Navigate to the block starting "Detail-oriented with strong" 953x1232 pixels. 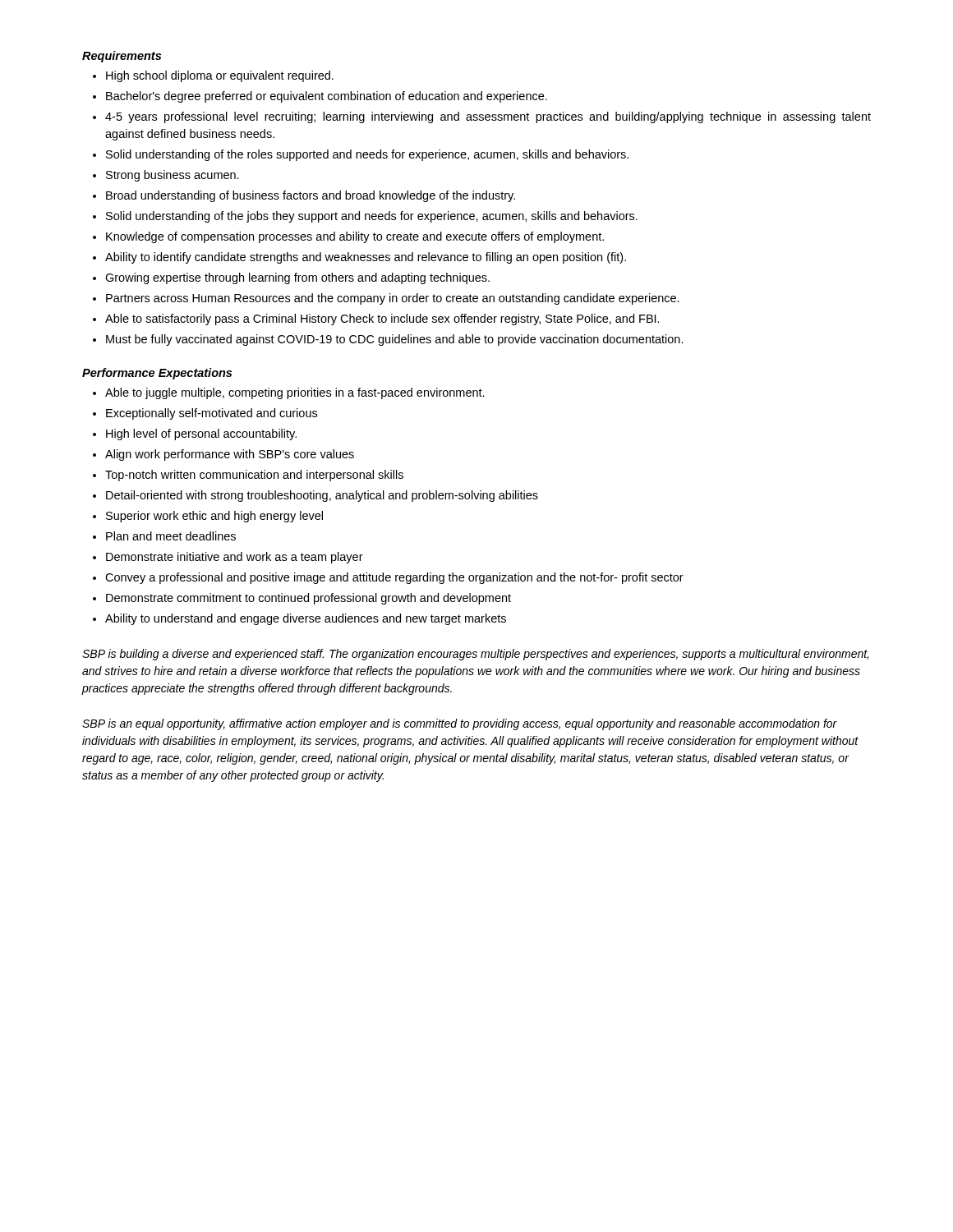(322, 496)
